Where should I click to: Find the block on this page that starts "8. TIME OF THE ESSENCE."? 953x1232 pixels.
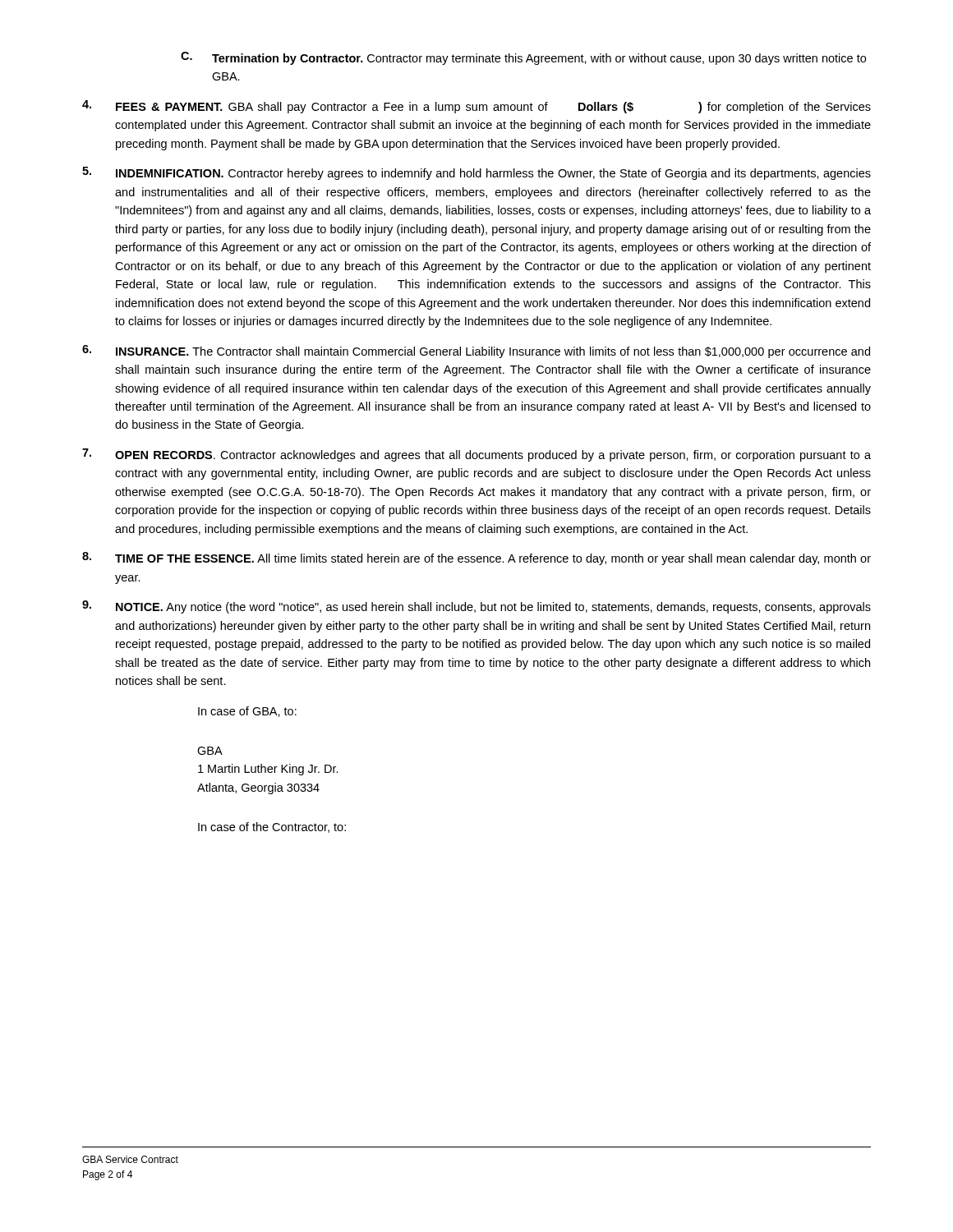coord(476,568)
